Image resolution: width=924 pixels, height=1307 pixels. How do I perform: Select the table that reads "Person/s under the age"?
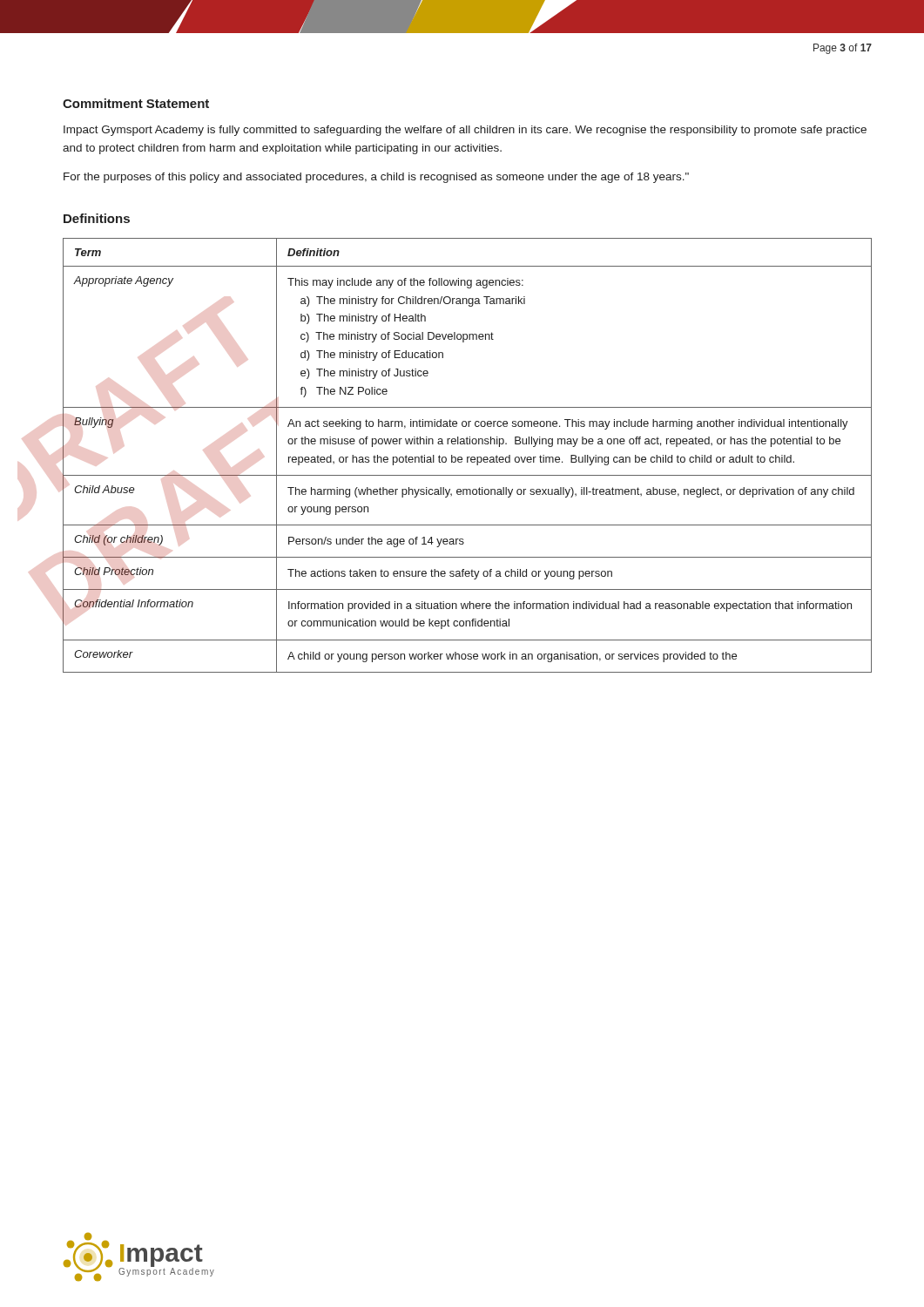467,455
